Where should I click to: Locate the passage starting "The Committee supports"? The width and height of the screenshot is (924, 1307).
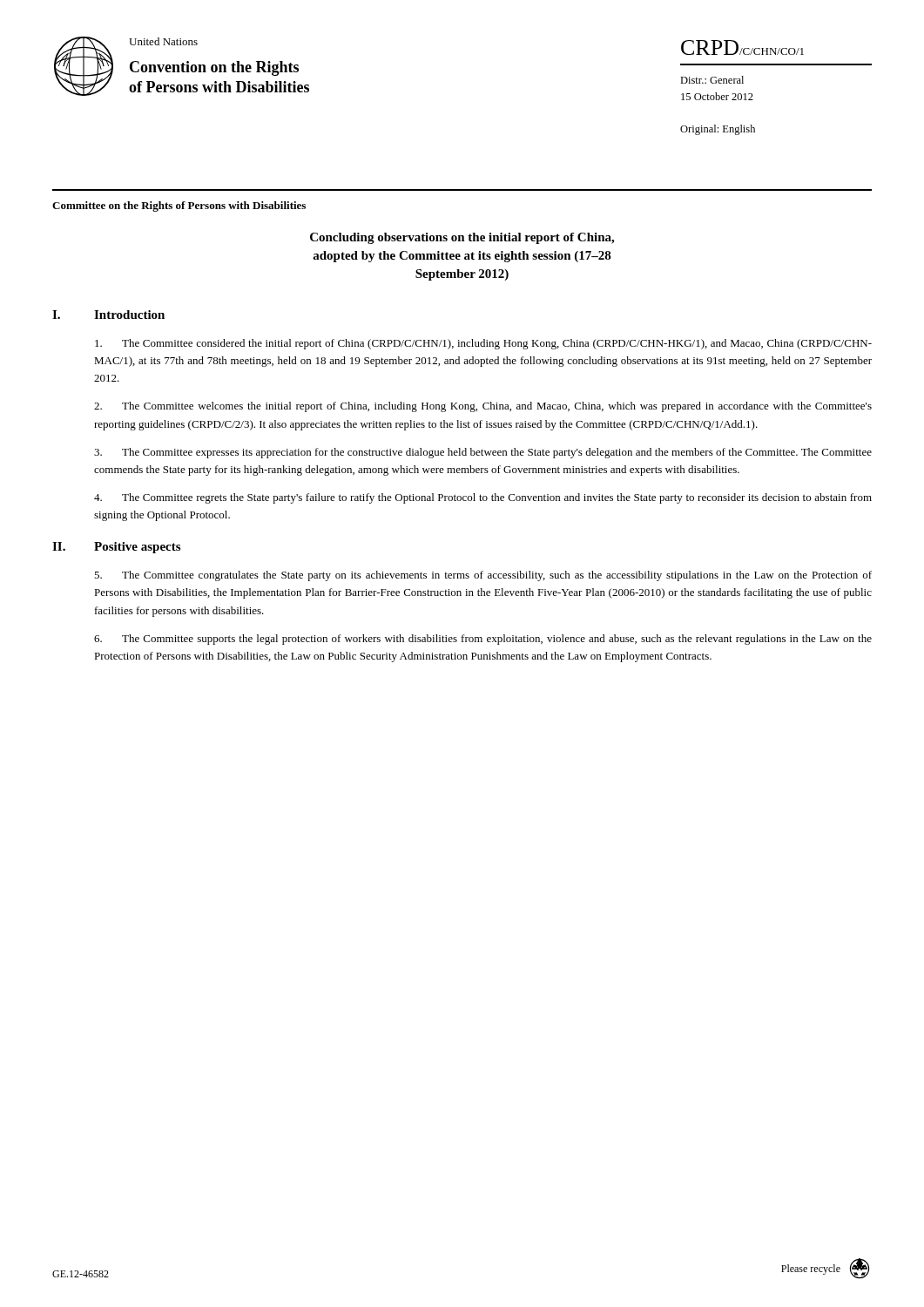[x=483, y=646]
